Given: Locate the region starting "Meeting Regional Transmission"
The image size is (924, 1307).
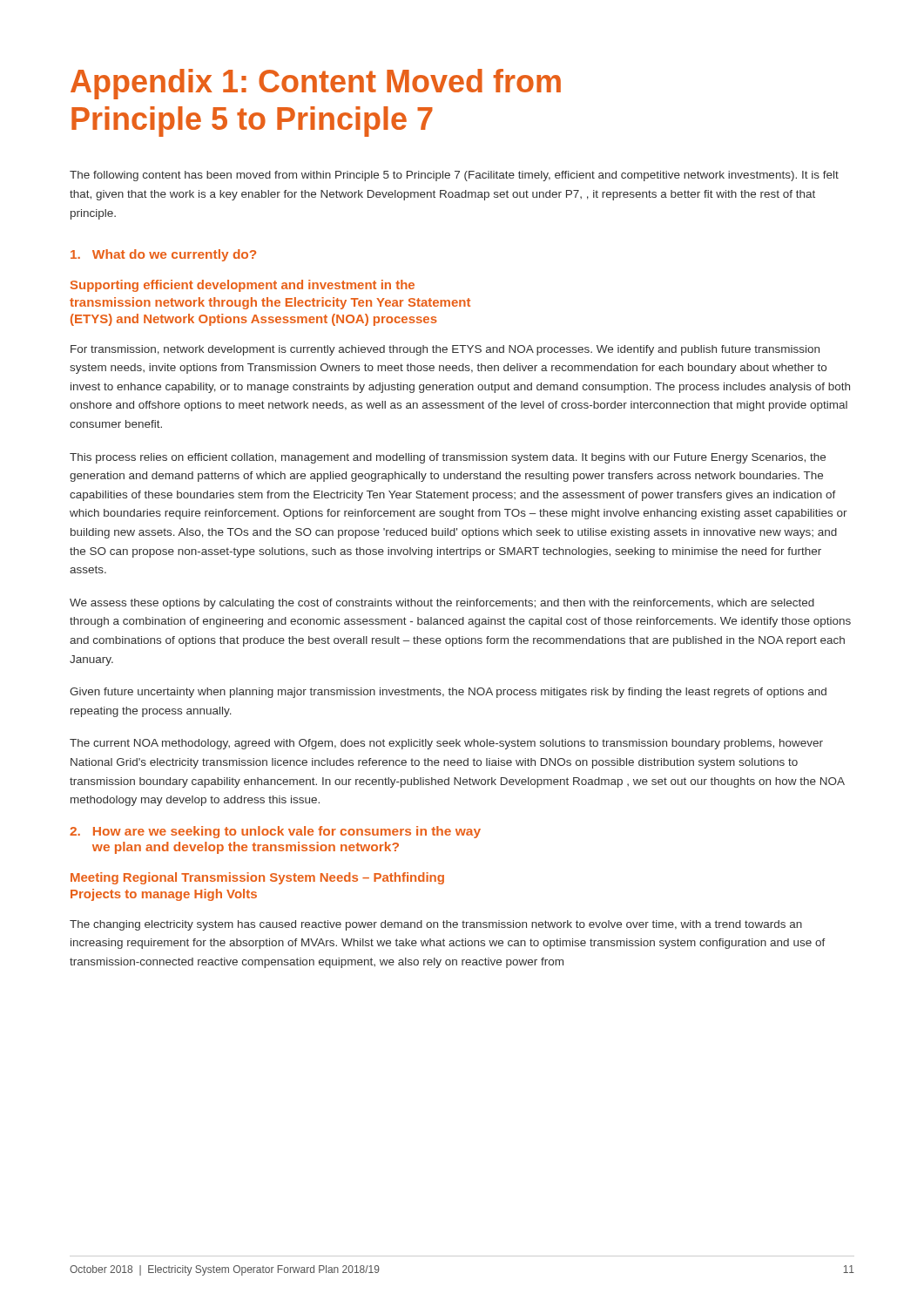Looking at the screenshot, I should coord(257,885).
